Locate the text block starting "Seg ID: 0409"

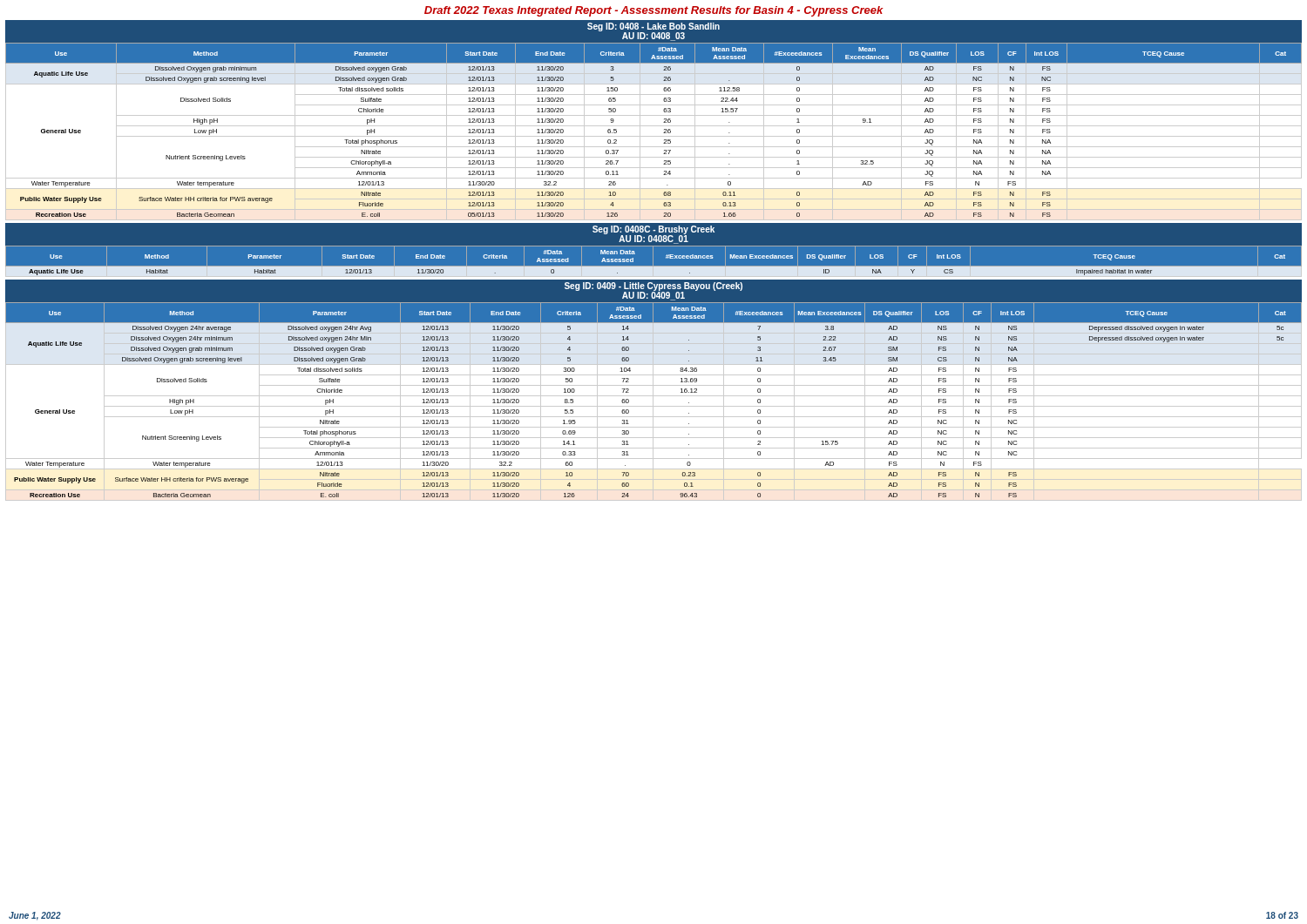654,291
